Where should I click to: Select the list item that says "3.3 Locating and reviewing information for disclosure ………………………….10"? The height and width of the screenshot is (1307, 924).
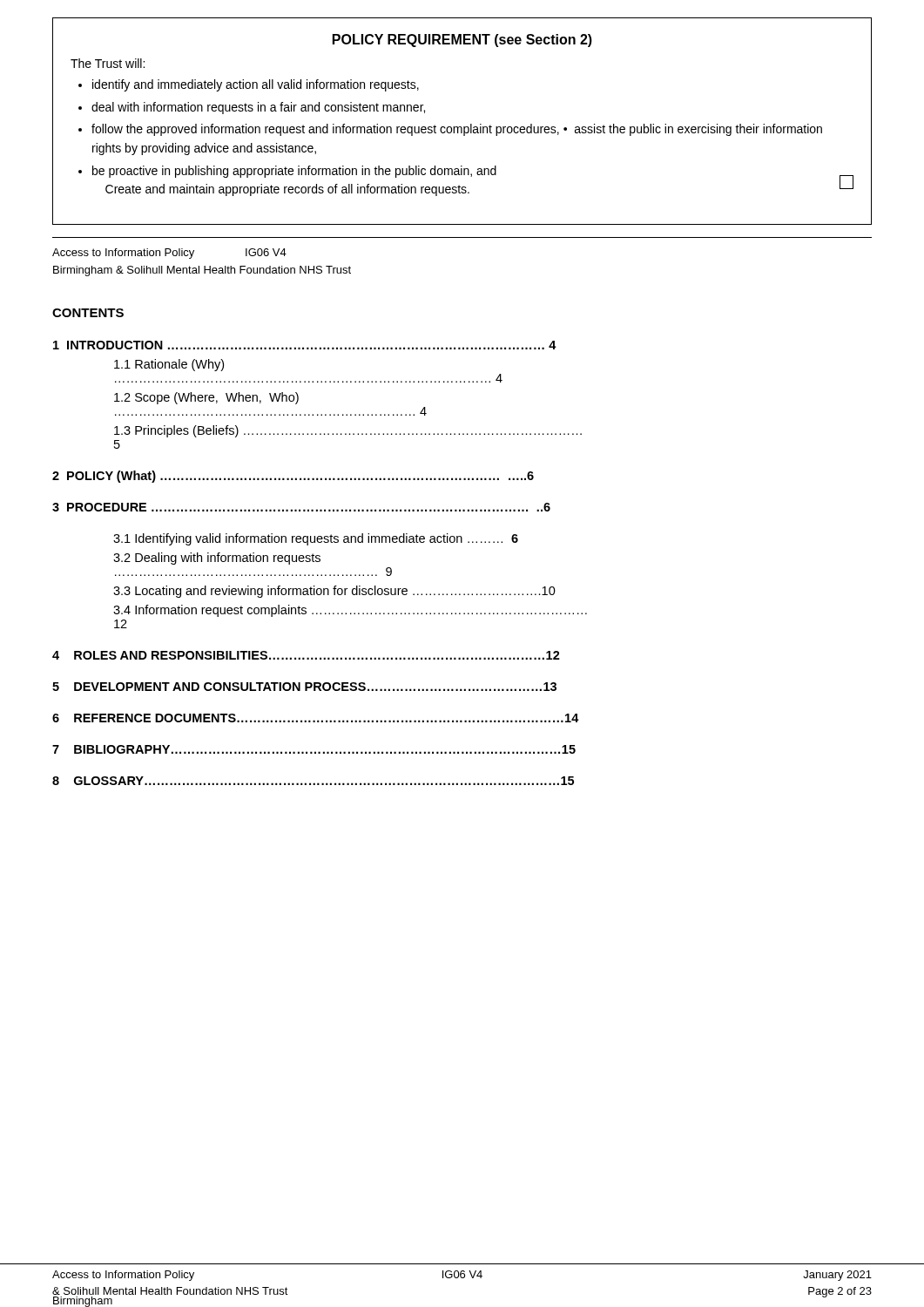pyautogui.click(x=334, y=591)
